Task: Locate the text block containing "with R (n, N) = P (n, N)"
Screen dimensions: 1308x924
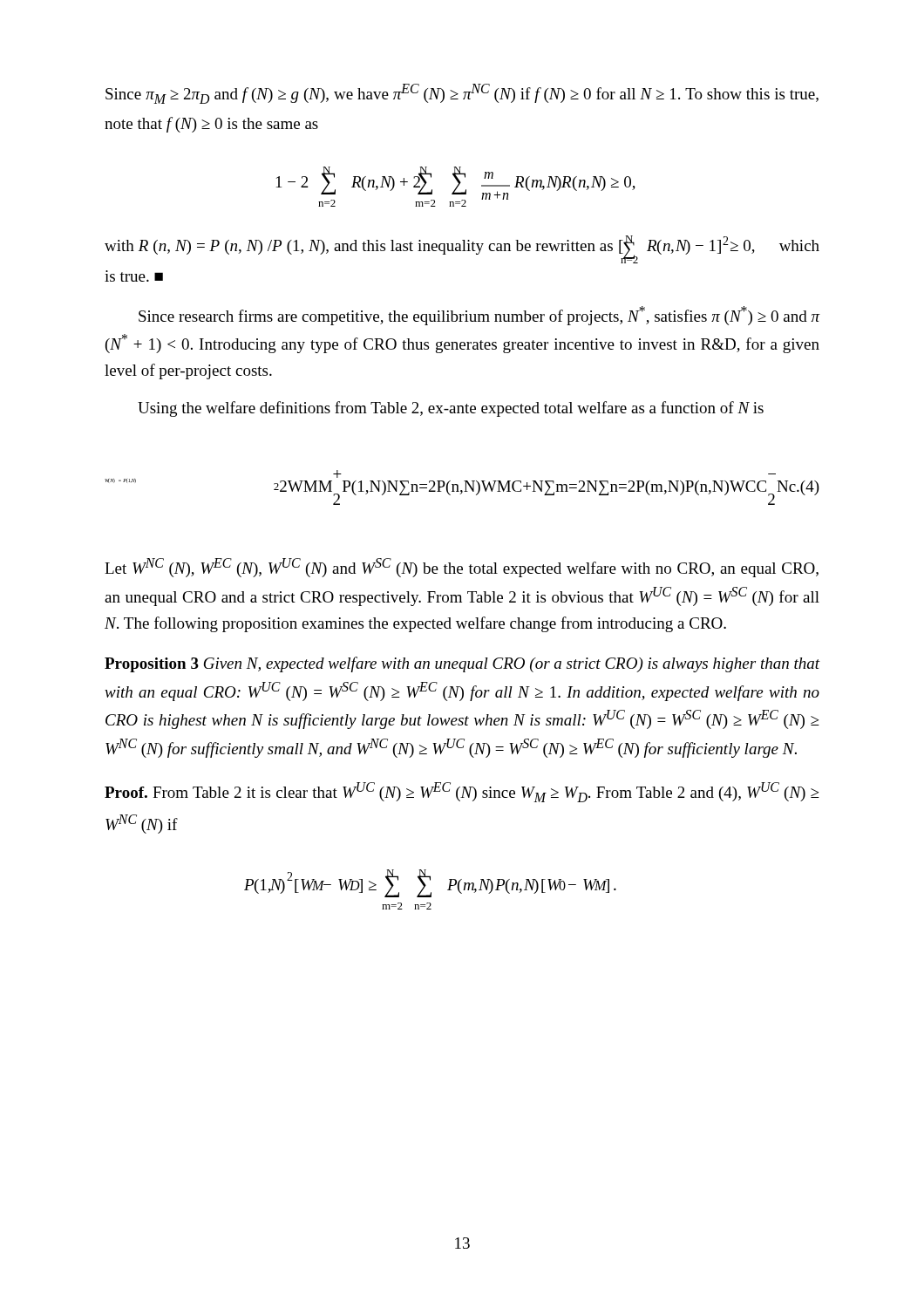Action: tap(462, 326)
